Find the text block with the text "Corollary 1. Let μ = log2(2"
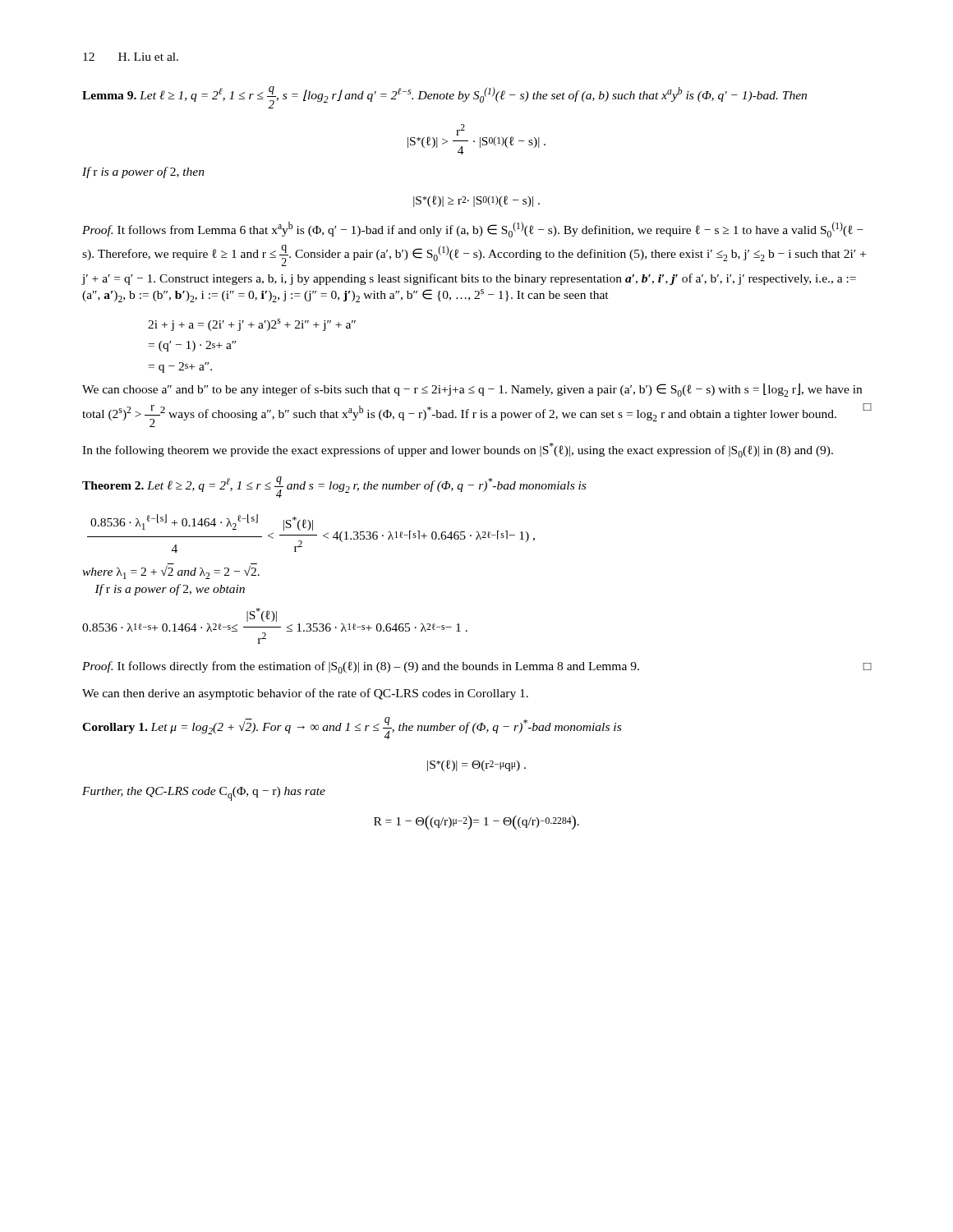Image resolution: width=953 pixels, height=1232 pixels. (352, 727)
